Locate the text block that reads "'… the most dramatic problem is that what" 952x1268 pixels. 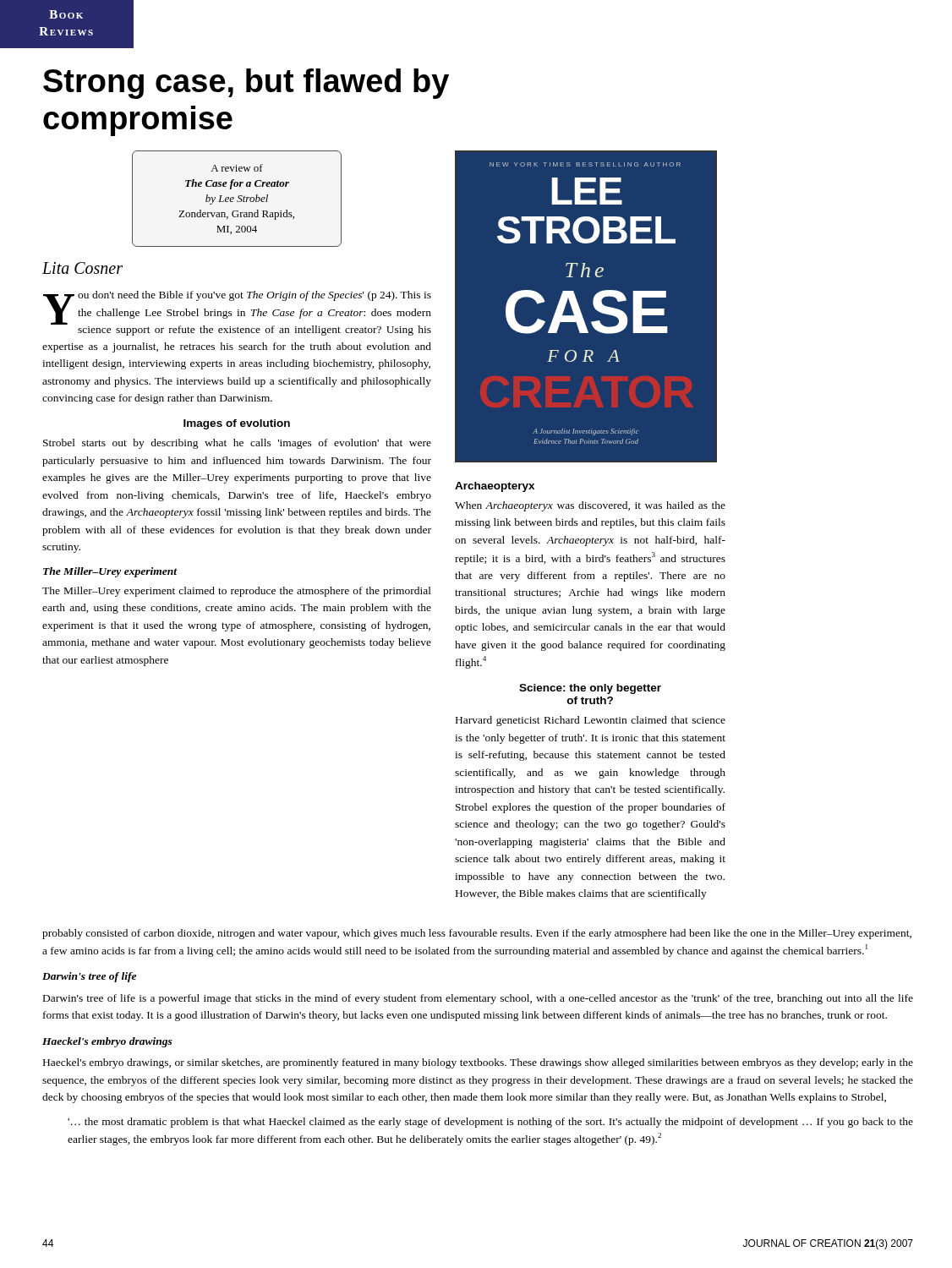click(x=490, y=1130)
